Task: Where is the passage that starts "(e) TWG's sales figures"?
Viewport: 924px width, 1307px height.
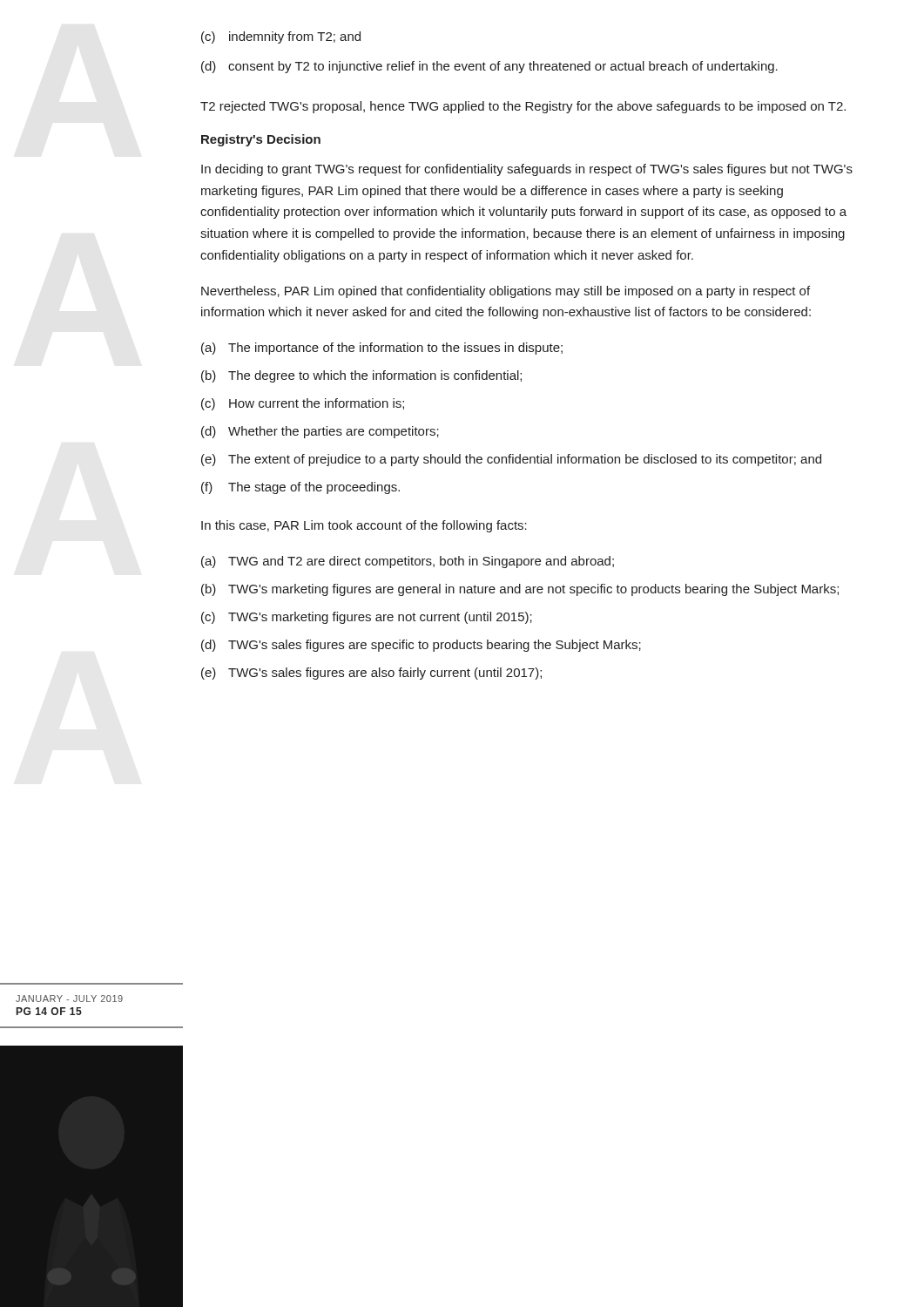Action: [x=531, y=672]
